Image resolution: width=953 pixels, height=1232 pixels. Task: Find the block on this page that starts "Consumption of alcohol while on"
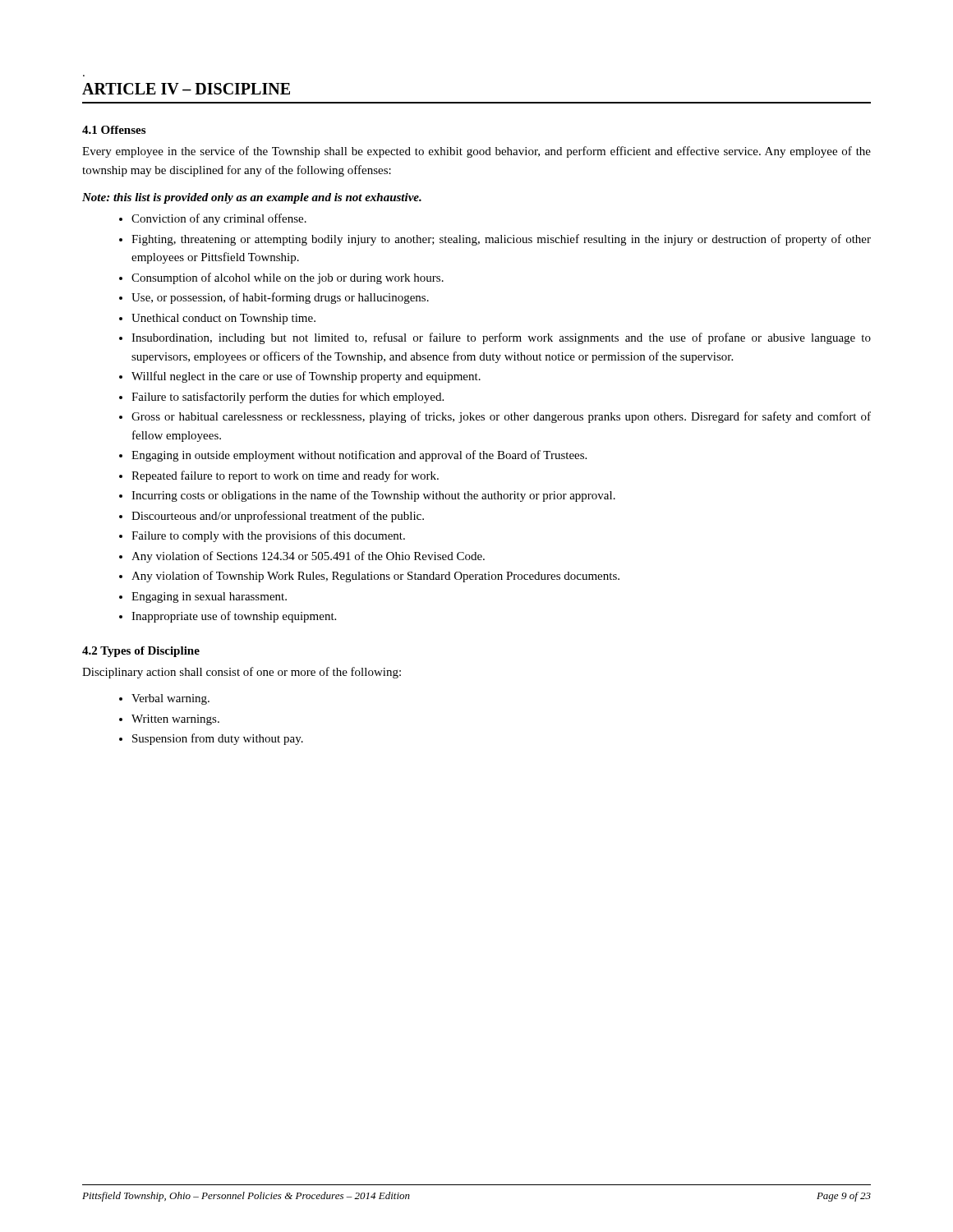(288, 277)
